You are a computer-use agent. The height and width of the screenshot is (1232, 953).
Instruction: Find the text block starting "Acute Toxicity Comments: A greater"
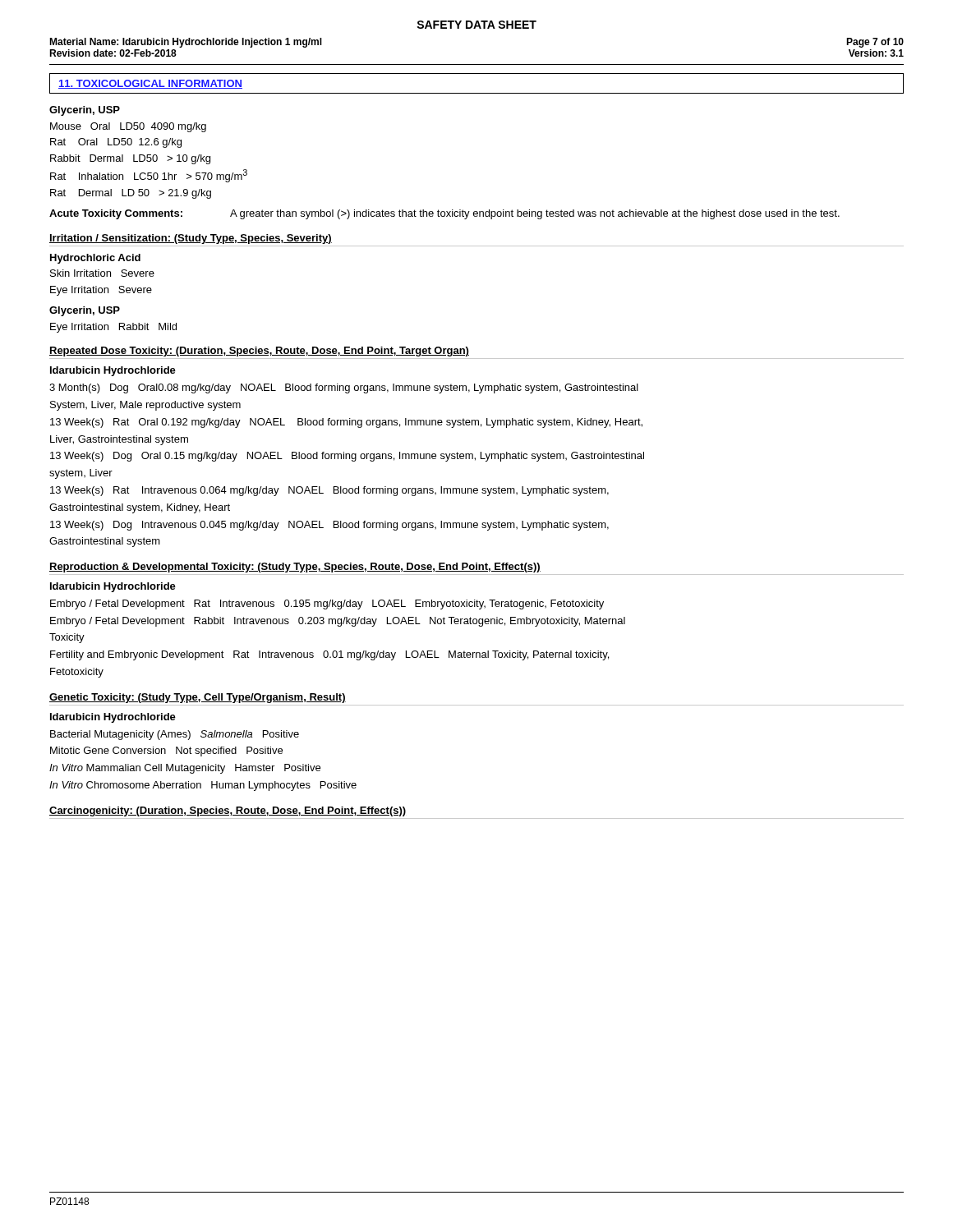pos(476,214)
